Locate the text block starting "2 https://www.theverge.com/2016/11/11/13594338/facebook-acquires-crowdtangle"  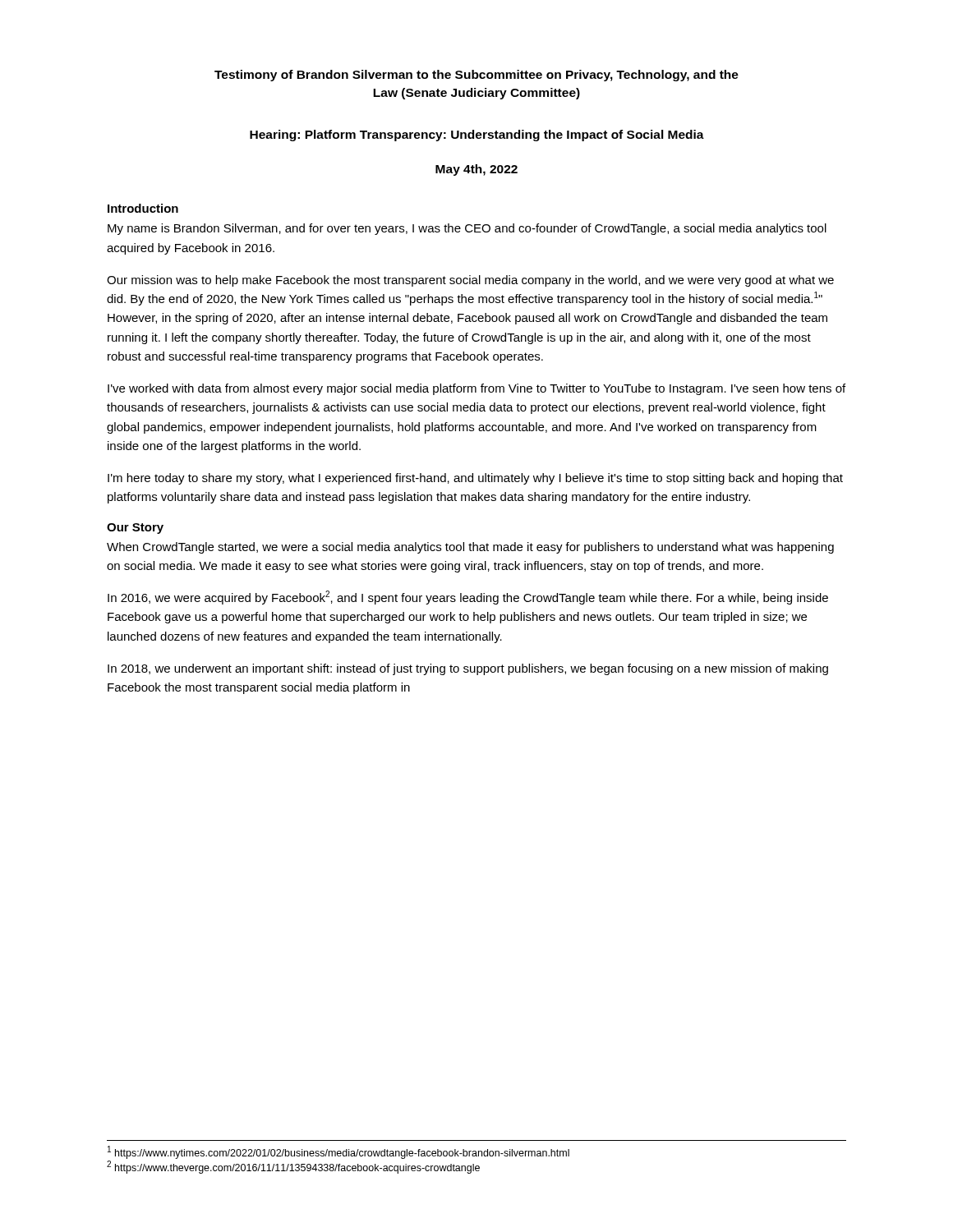coord(293,1167)
